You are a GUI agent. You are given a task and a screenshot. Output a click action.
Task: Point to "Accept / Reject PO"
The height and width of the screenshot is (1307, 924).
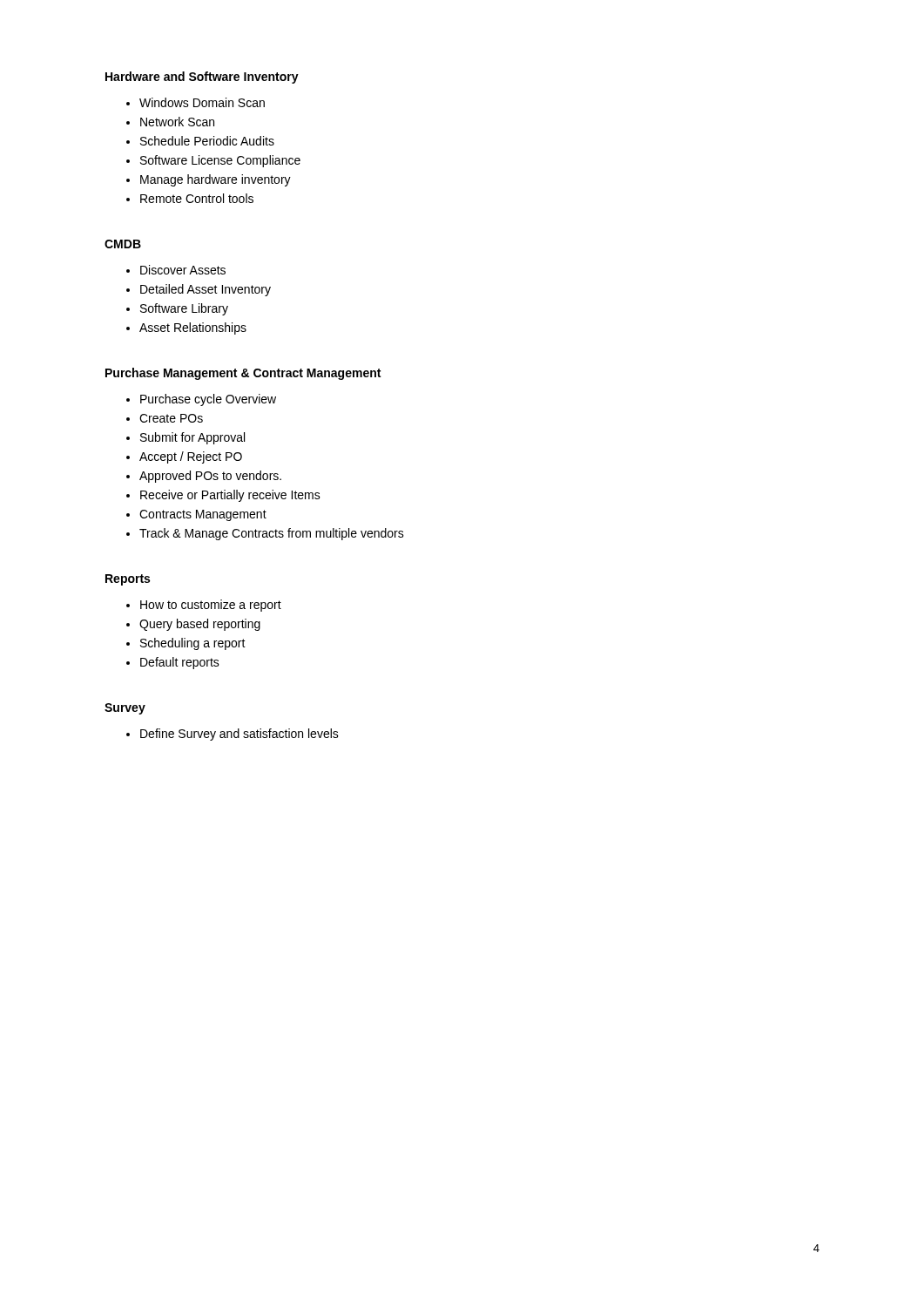[x=191, y=457]
